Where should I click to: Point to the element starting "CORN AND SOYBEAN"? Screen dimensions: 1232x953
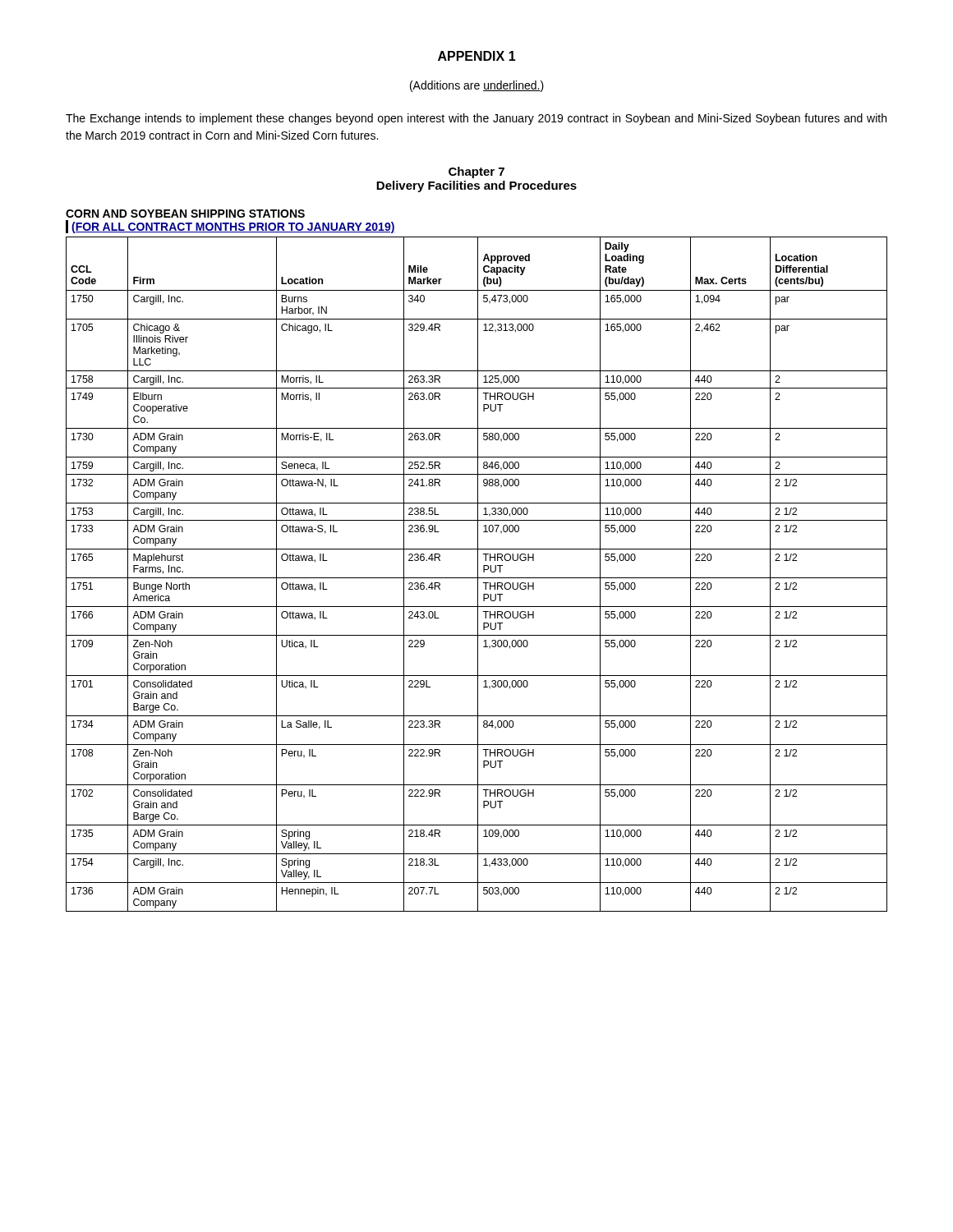185,214
